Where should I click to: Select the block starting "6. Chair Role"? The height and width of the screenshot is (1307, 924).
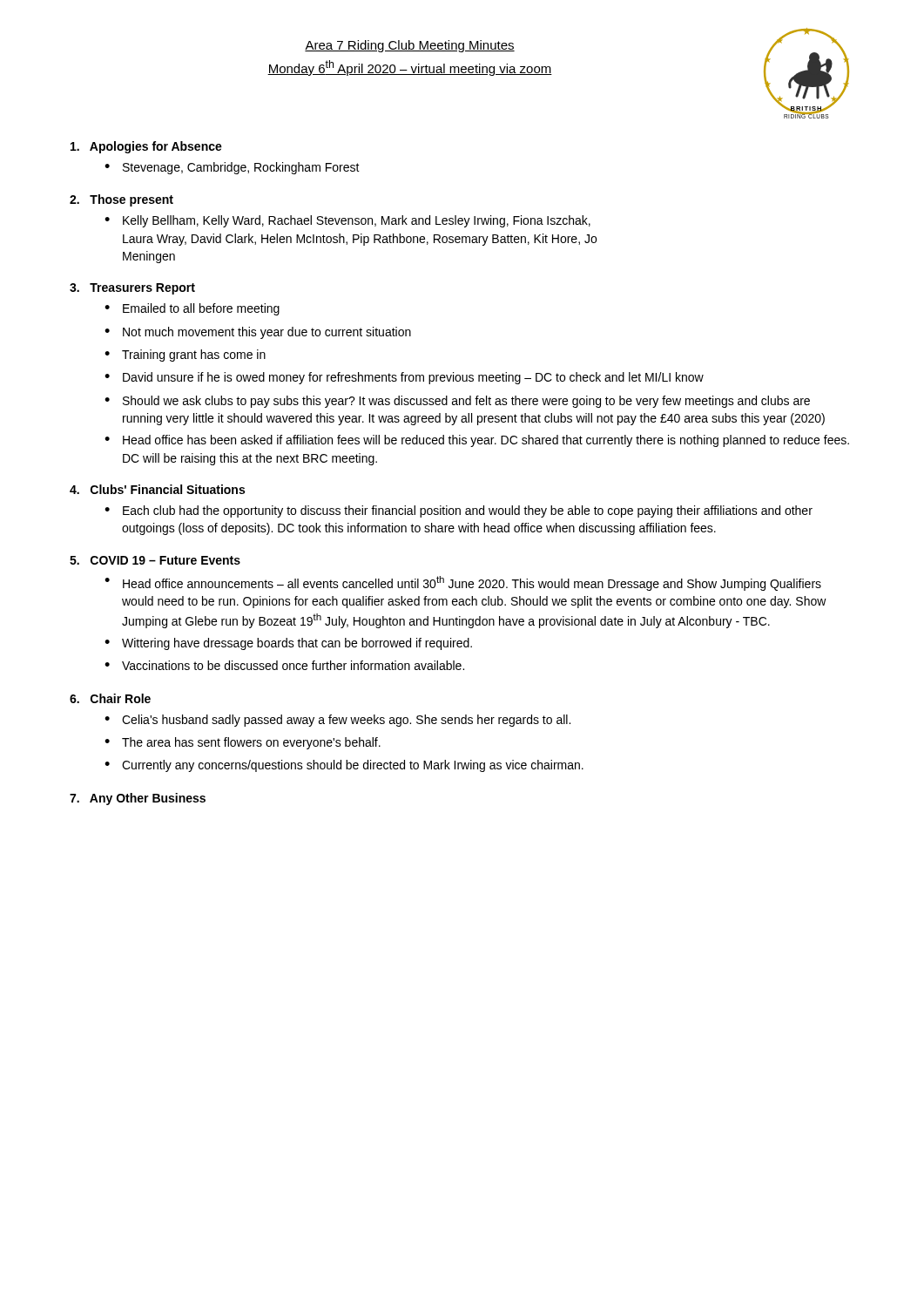[x=110, y=698]
